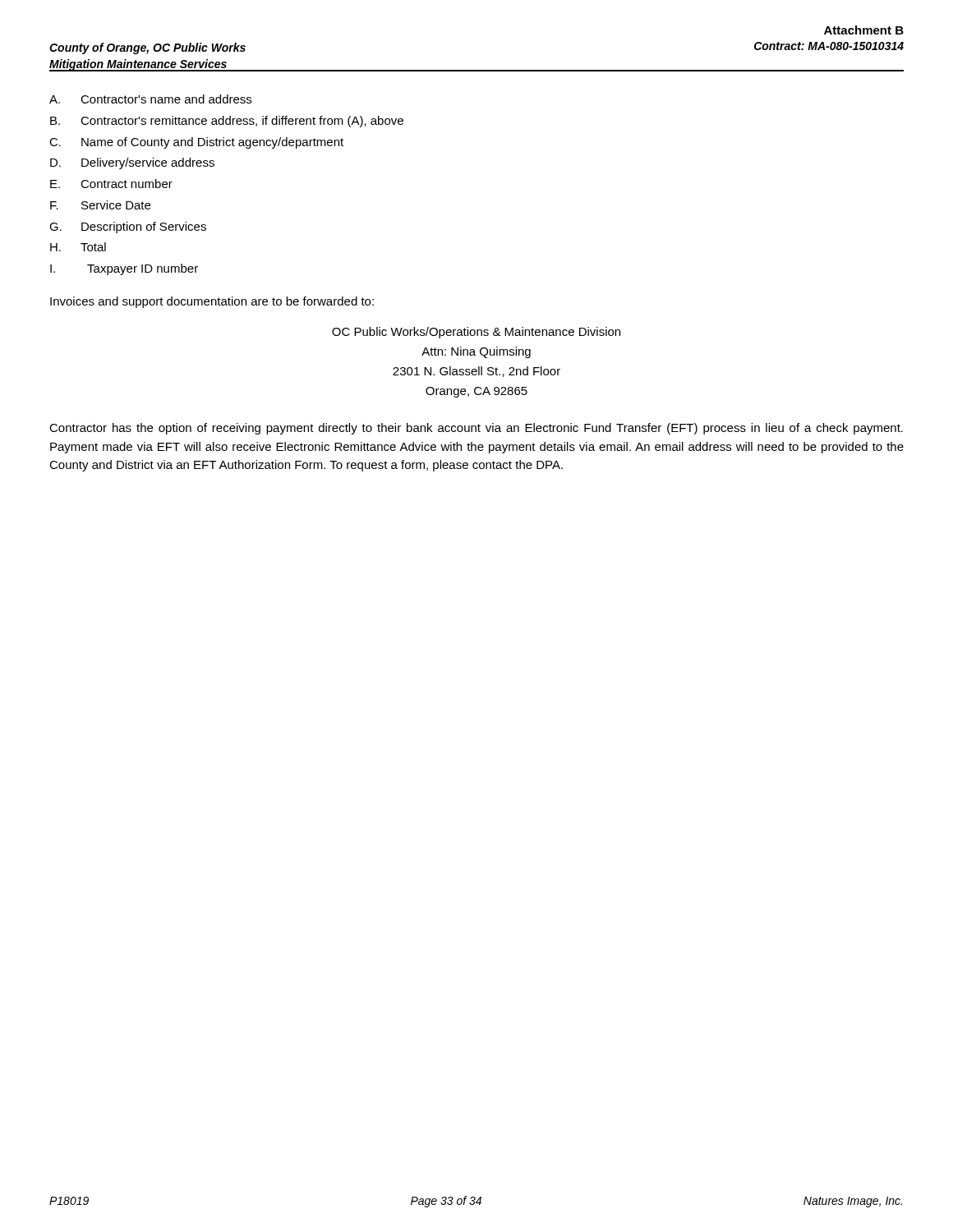Select the text block with the text "OC Public Works/Operations & Maintenance Division Attn:"

point(476,361)
